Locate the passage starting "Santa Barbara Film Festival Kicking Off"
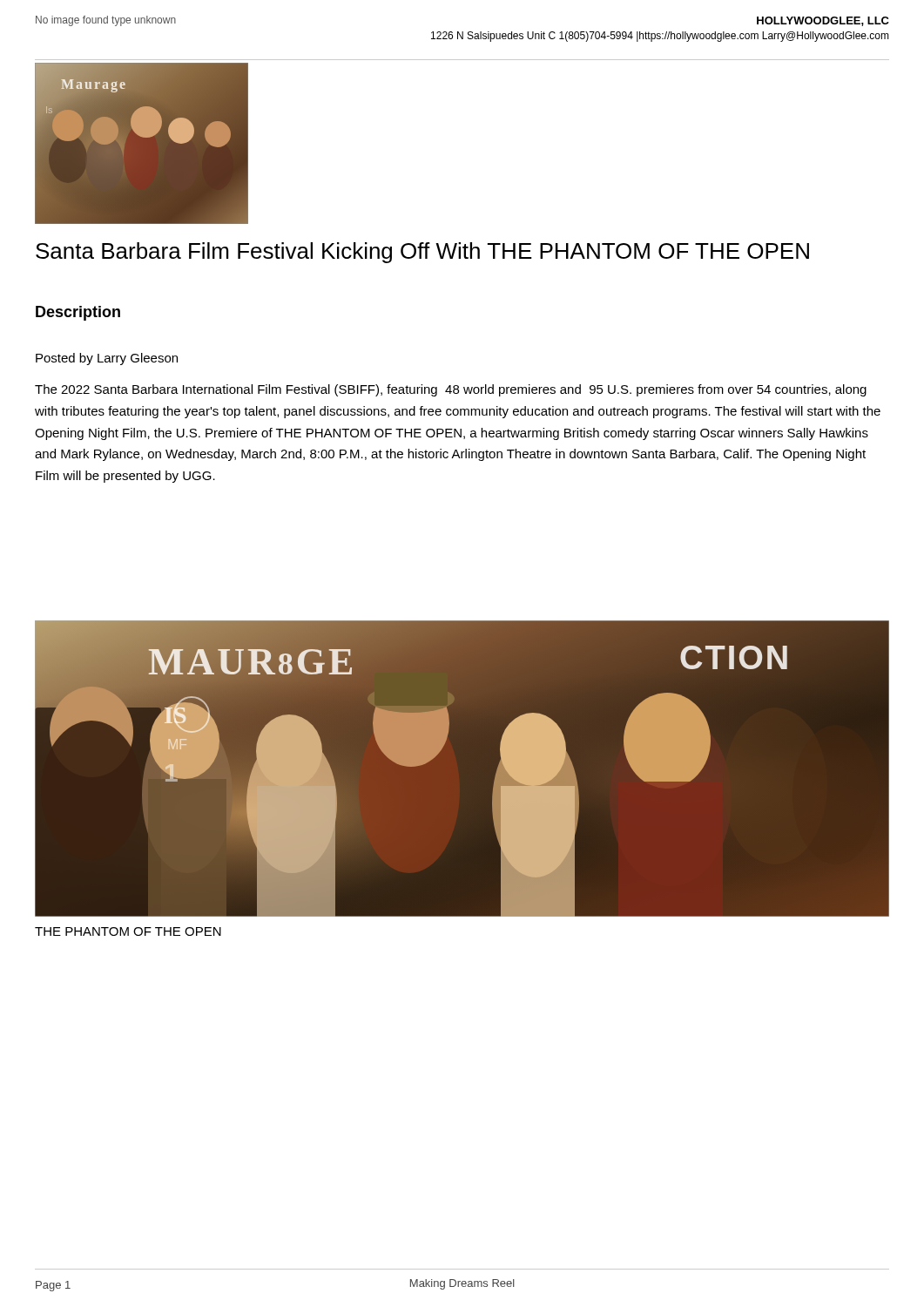The width and height of the screenshot is (924, 1307). [x=423, y=251]
